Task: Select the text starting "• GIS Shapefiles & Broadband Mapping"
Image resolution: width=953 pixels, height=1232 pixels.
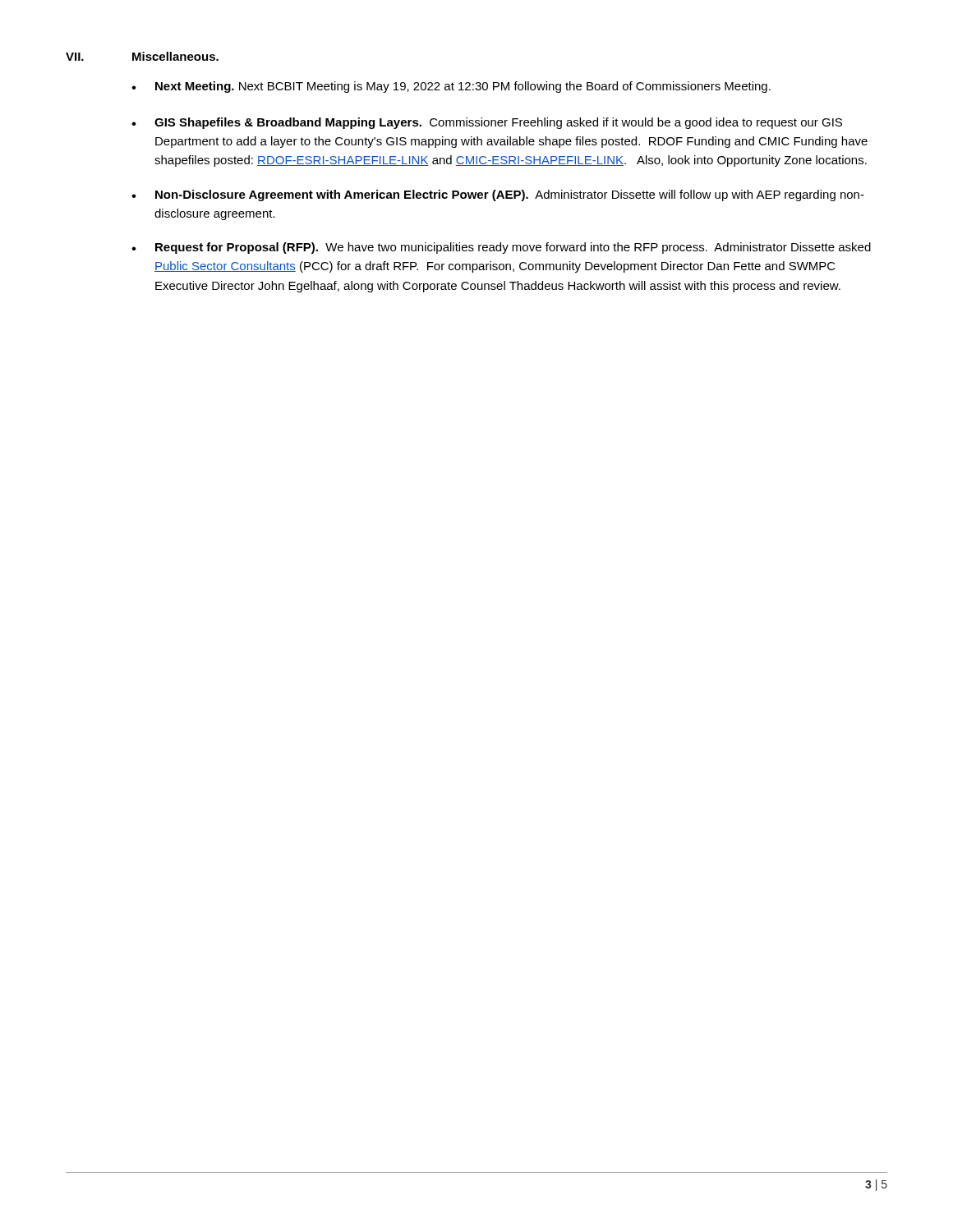Action: point(509,141)
